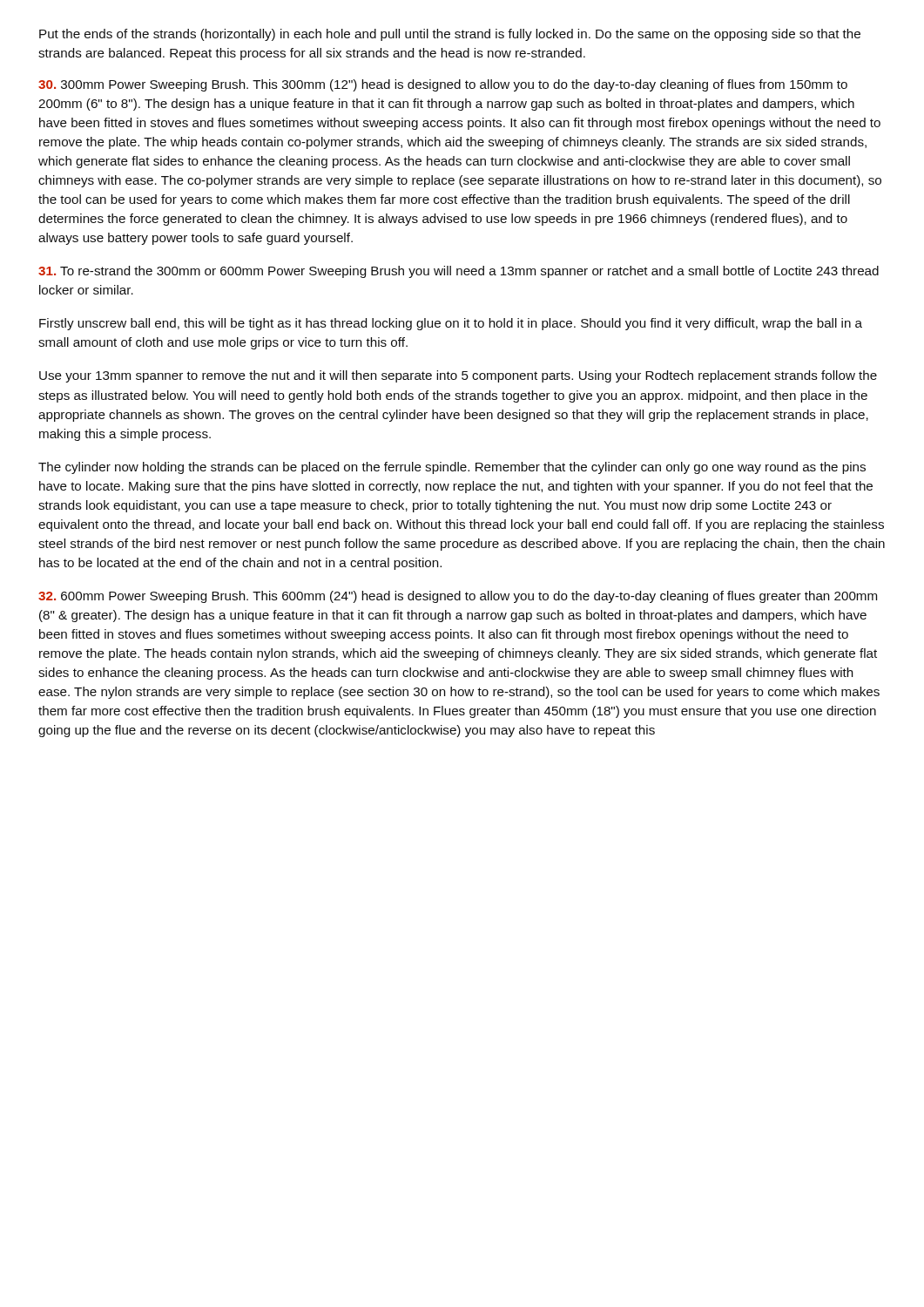This screenshot has width=924, height=1307.
Task: Locate the text block that reads "300mm Power Sweeping Brush. This"
Action: click(x=462, y=161)
